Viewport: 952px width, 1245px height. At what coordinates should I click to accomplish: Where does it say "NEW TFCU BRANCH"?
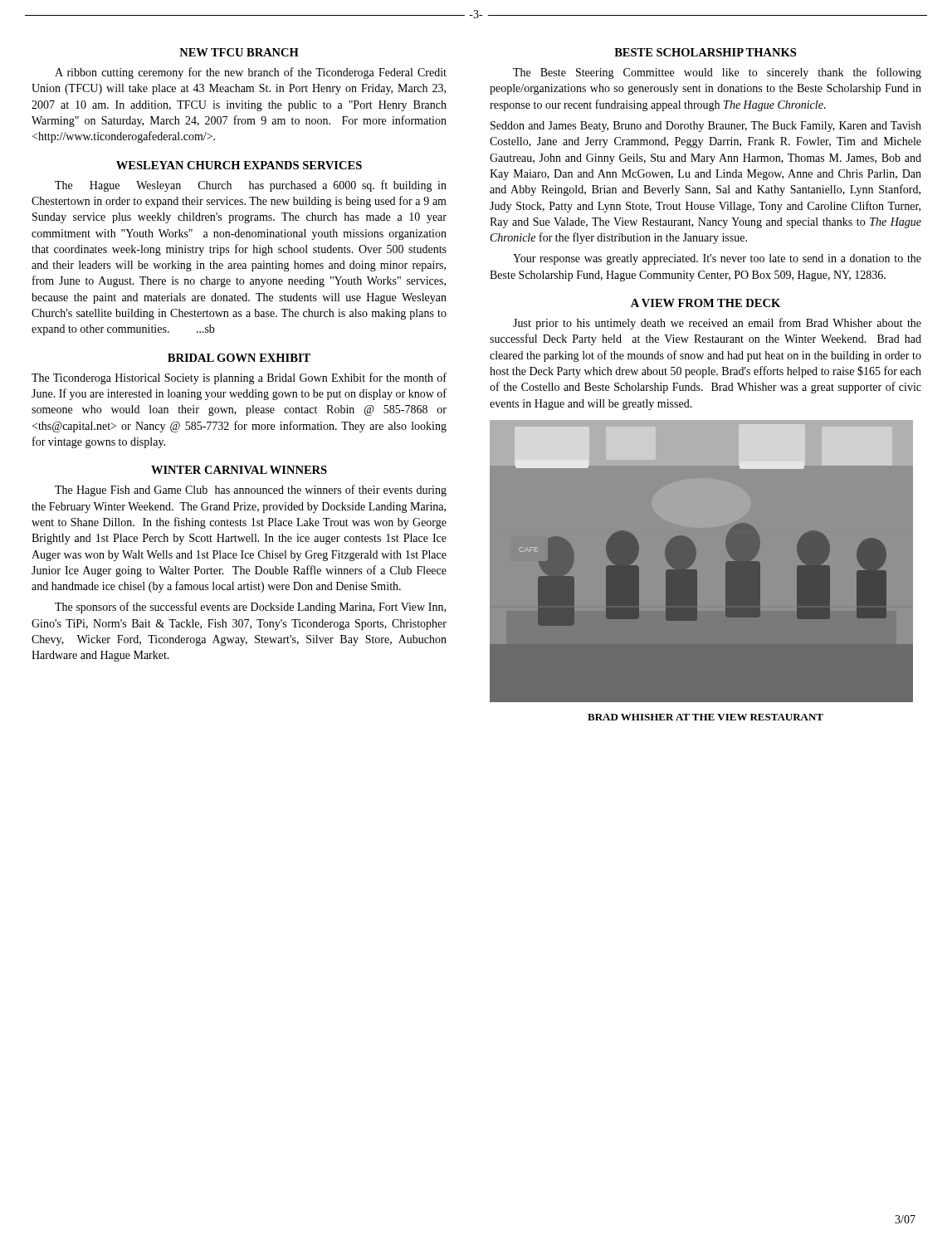click(239, 52)
